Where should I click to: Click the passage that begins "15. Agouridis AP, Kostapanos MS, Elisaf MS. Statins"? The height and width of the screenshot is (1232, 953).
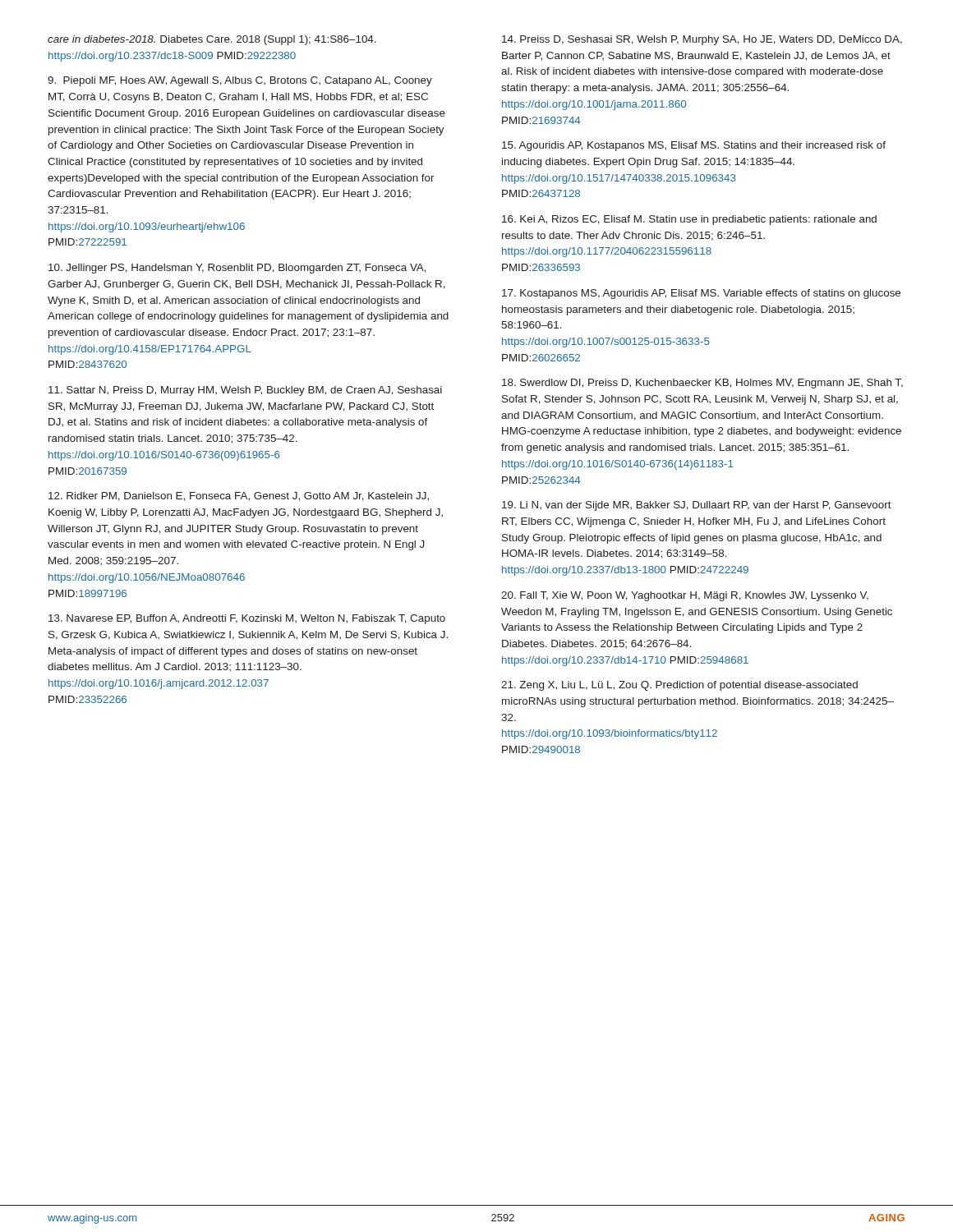(x=693, y=169)
